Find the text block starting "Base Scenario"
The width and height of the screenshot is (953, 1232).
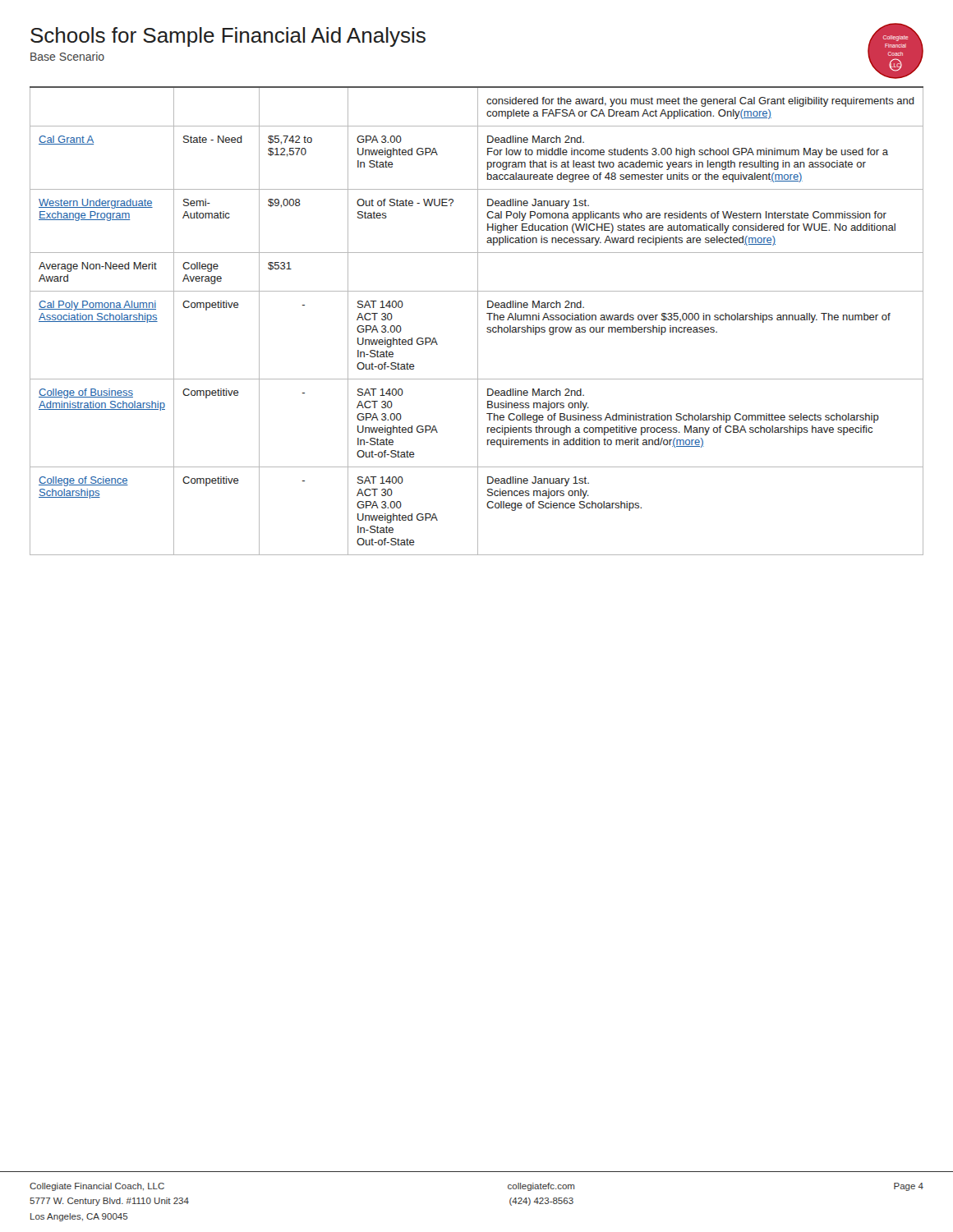coord(67,57)
